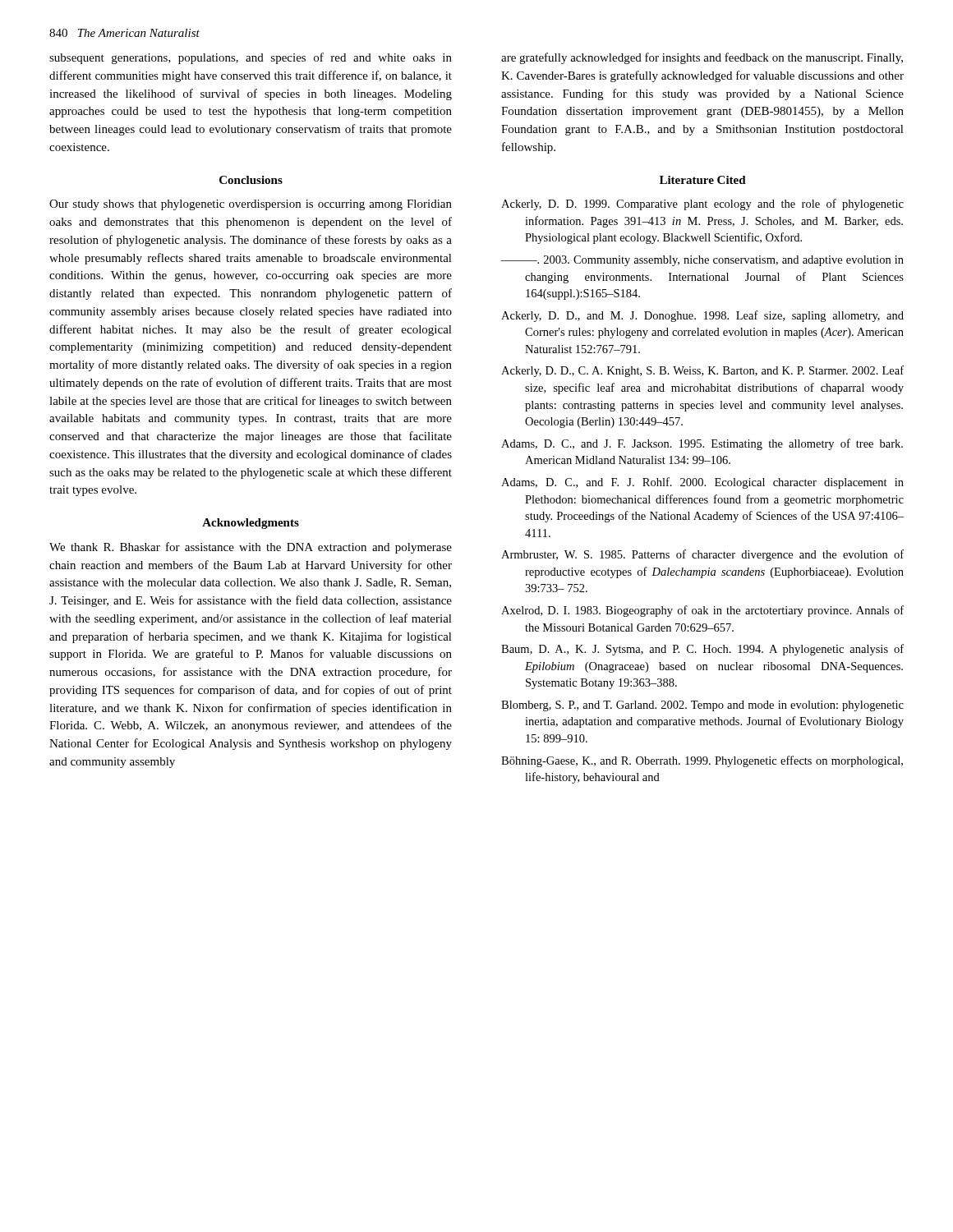Select the element starting "Böhning-Gaese, K., and R. Oberrath."
This screenshot has width=953, height=1232.
[702, 769]
